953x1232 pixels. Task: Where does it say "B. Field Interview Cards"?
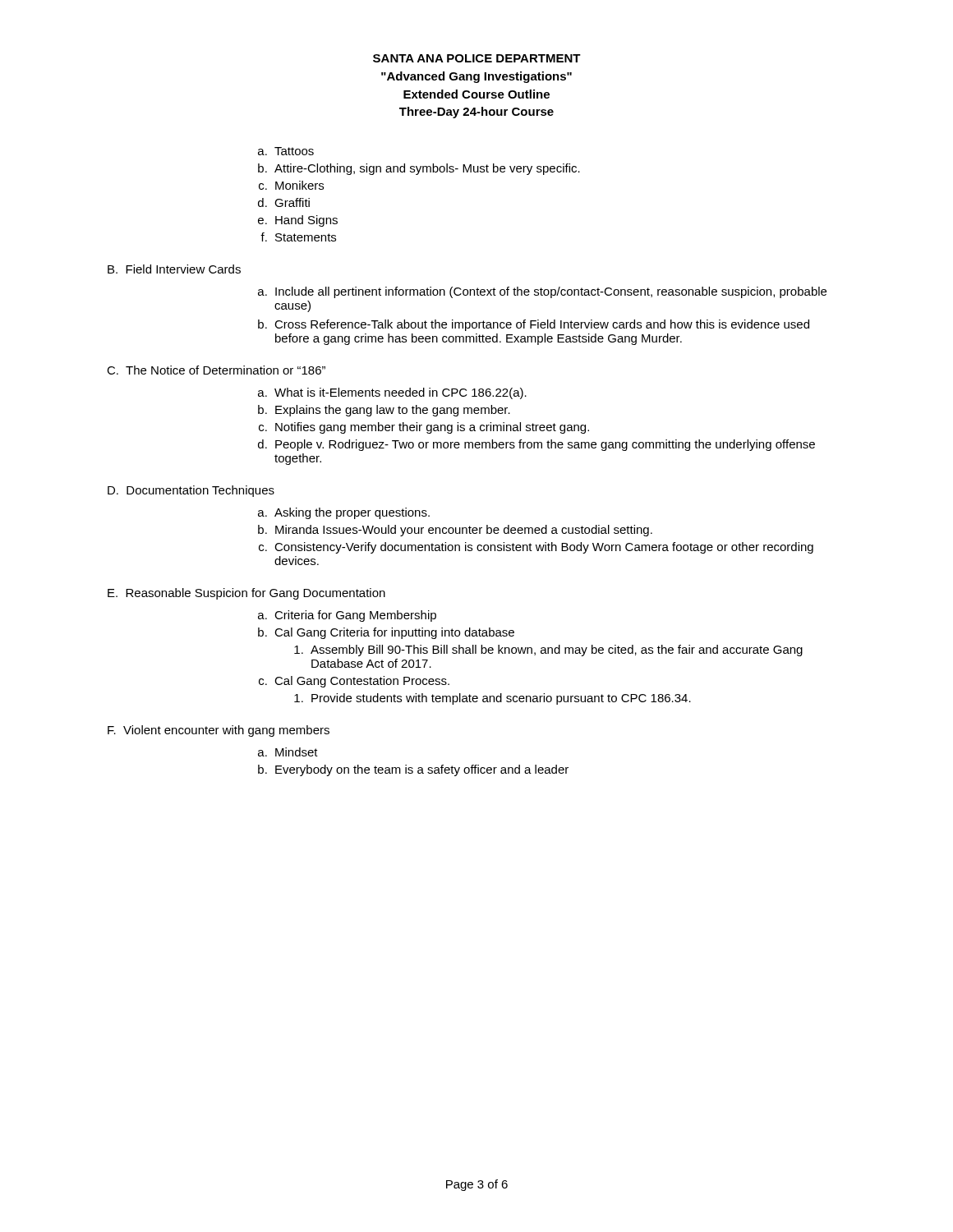pyautogui.click(x=174, y=269)
